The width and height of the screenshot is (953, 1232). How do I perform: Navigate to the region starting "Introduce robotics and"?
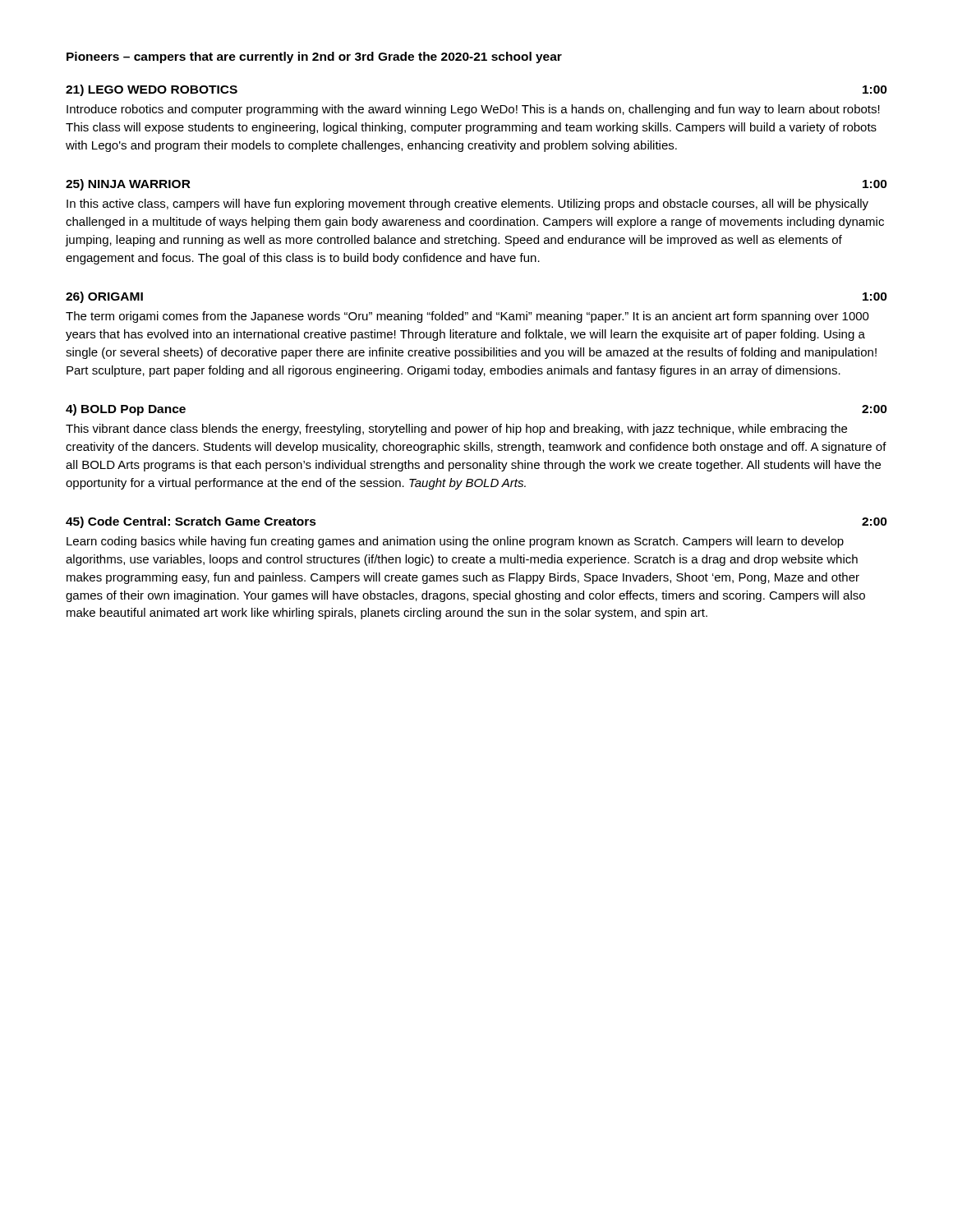coord(476,127)
